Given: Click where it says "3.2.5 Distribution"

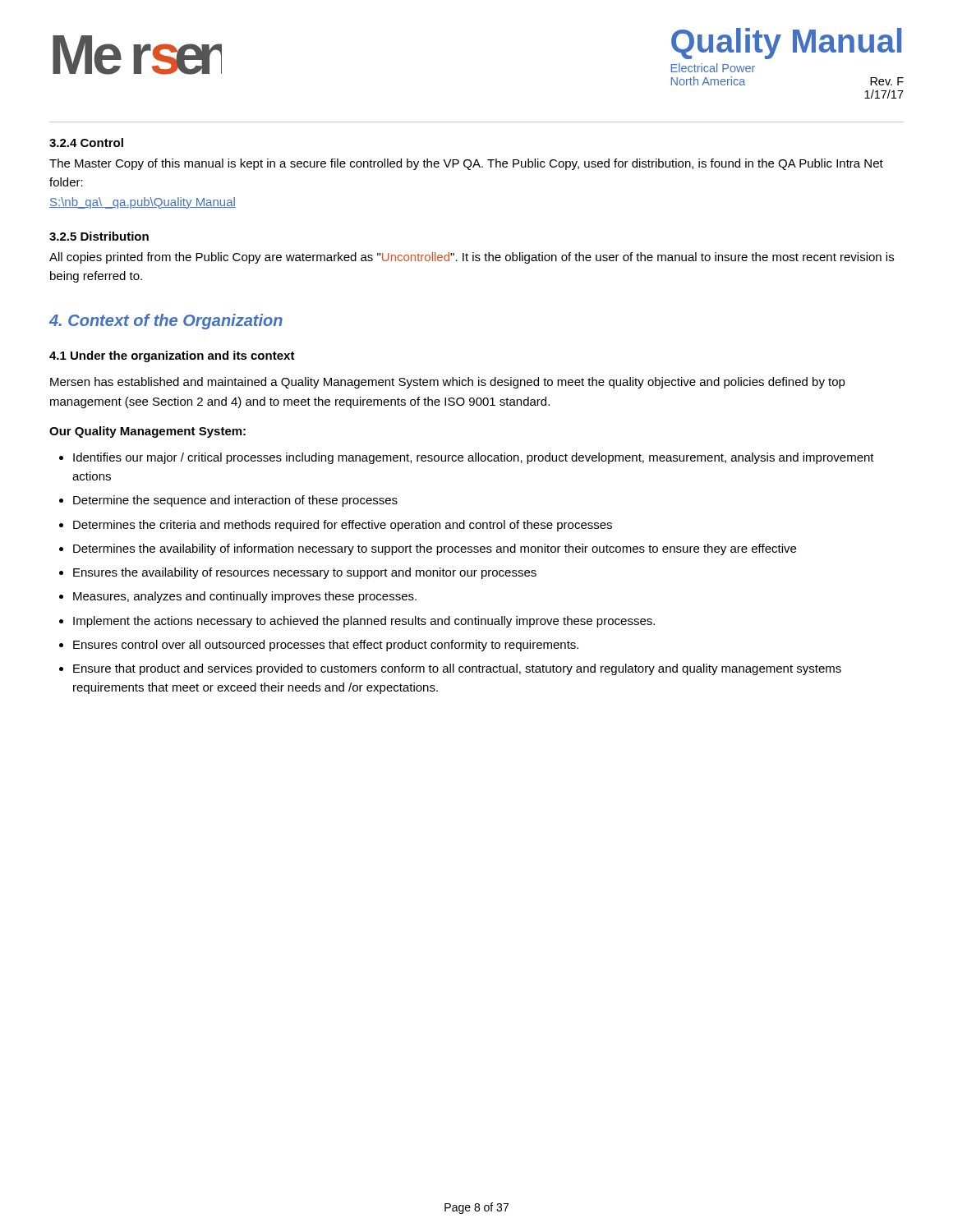Looking at the screenshot, I should pyautogui.click(x=99, y=236).
